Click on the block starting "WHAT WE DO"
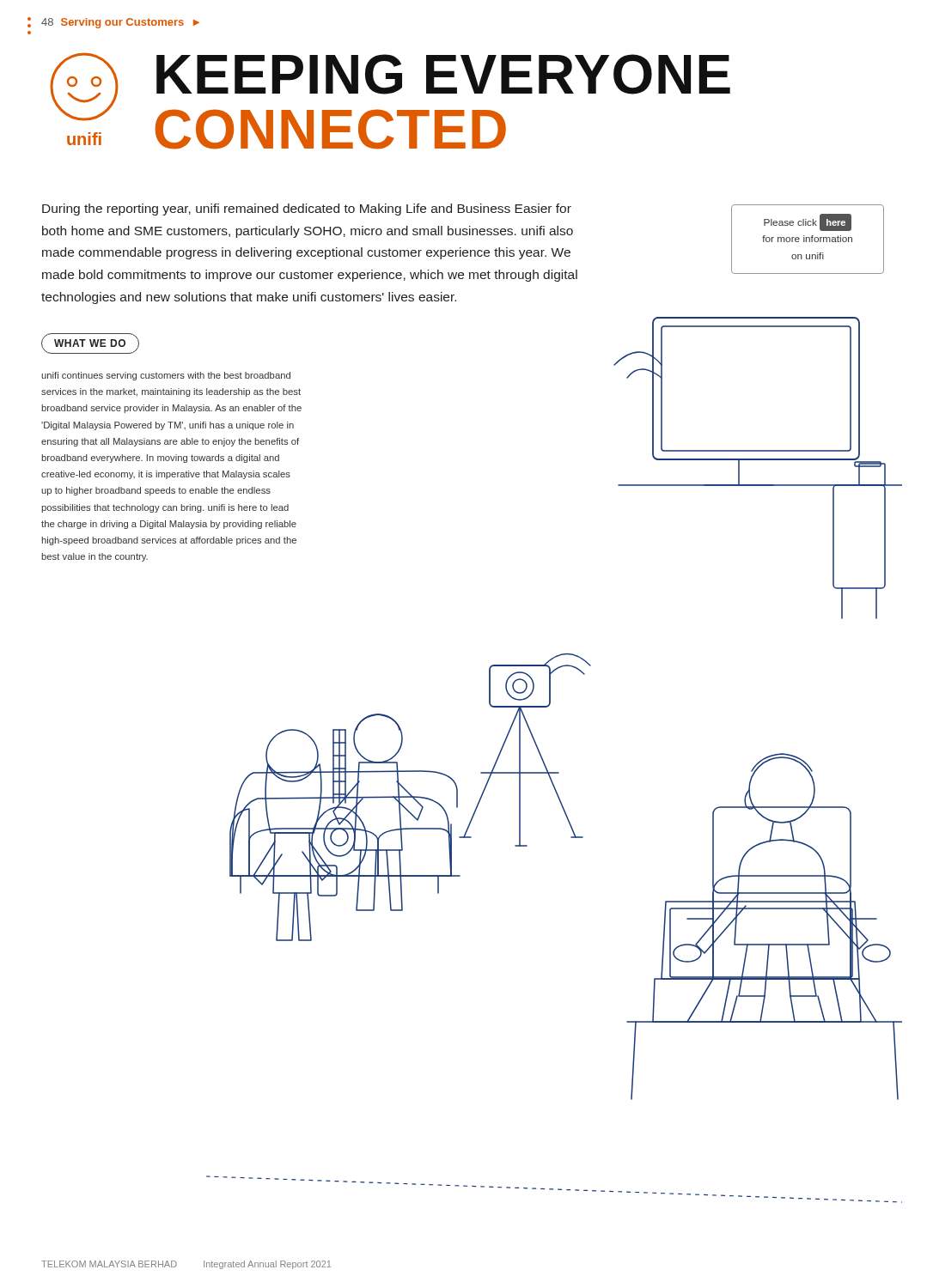Viewport: 927px width, 1288px height. [90, 343]
